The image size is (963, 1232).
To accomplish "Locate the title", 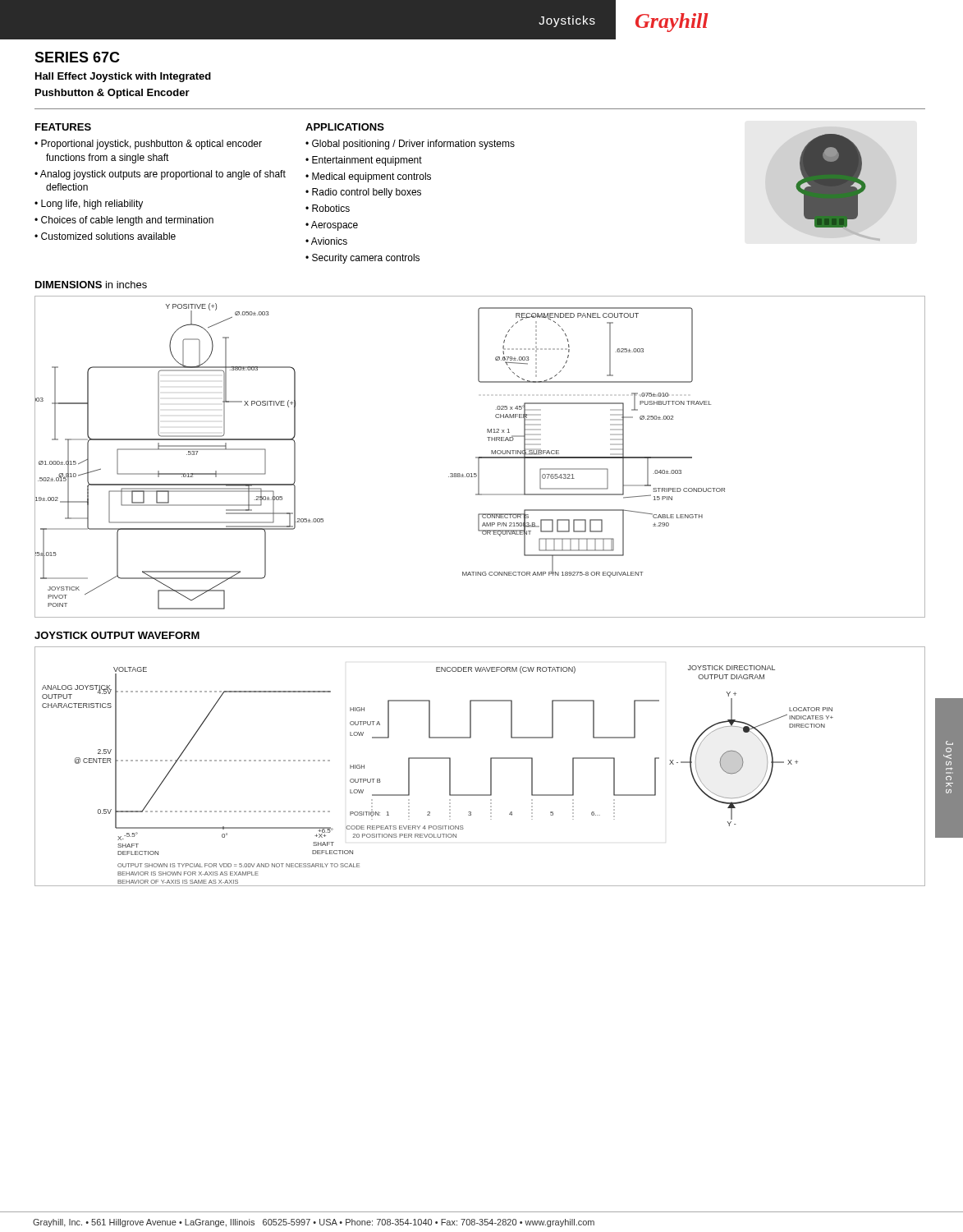I will [x=480, y=75].
